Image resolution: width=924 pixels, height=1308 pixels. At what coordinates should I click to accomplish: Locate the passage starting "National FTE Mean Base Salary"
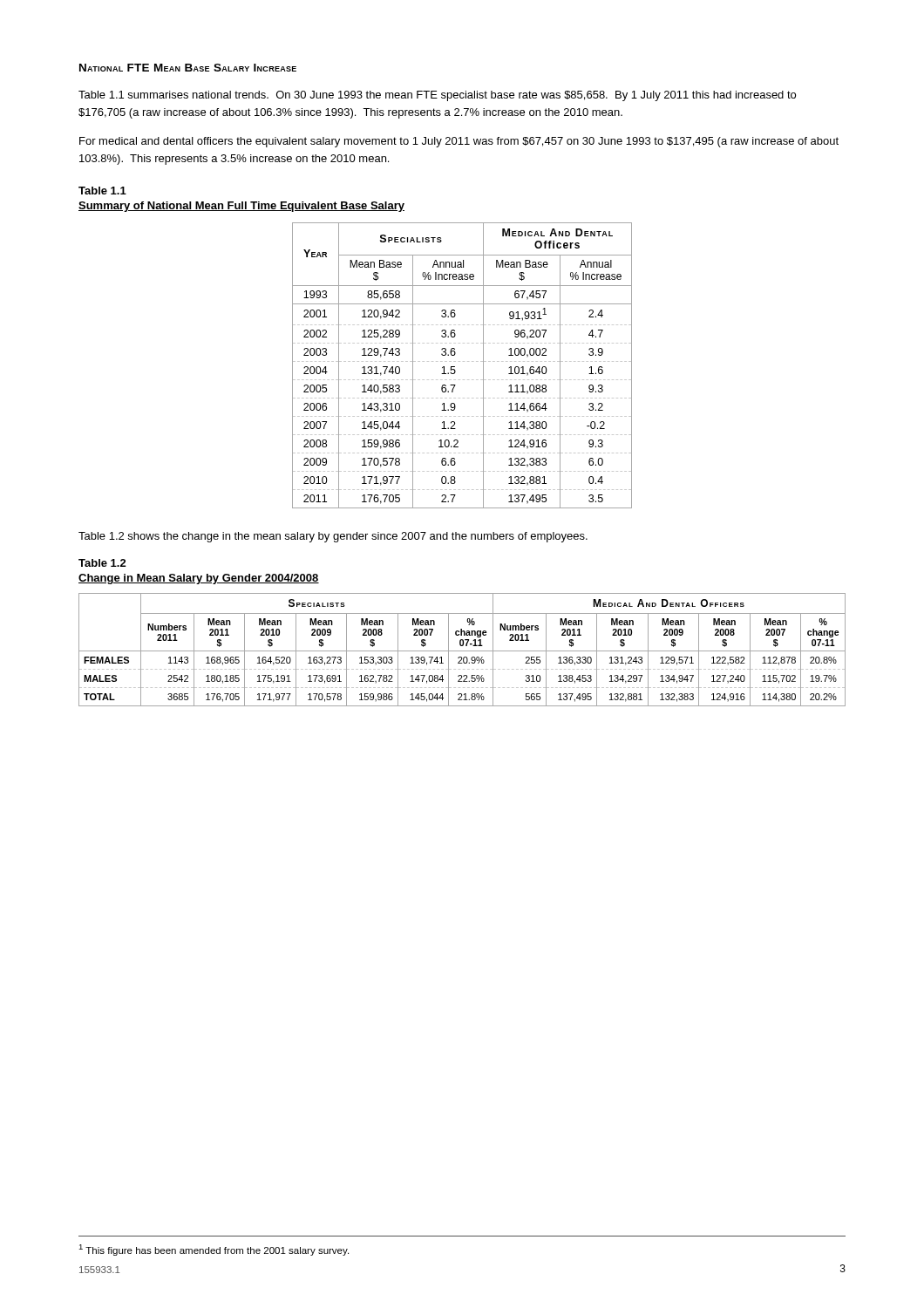pos(188,68)
